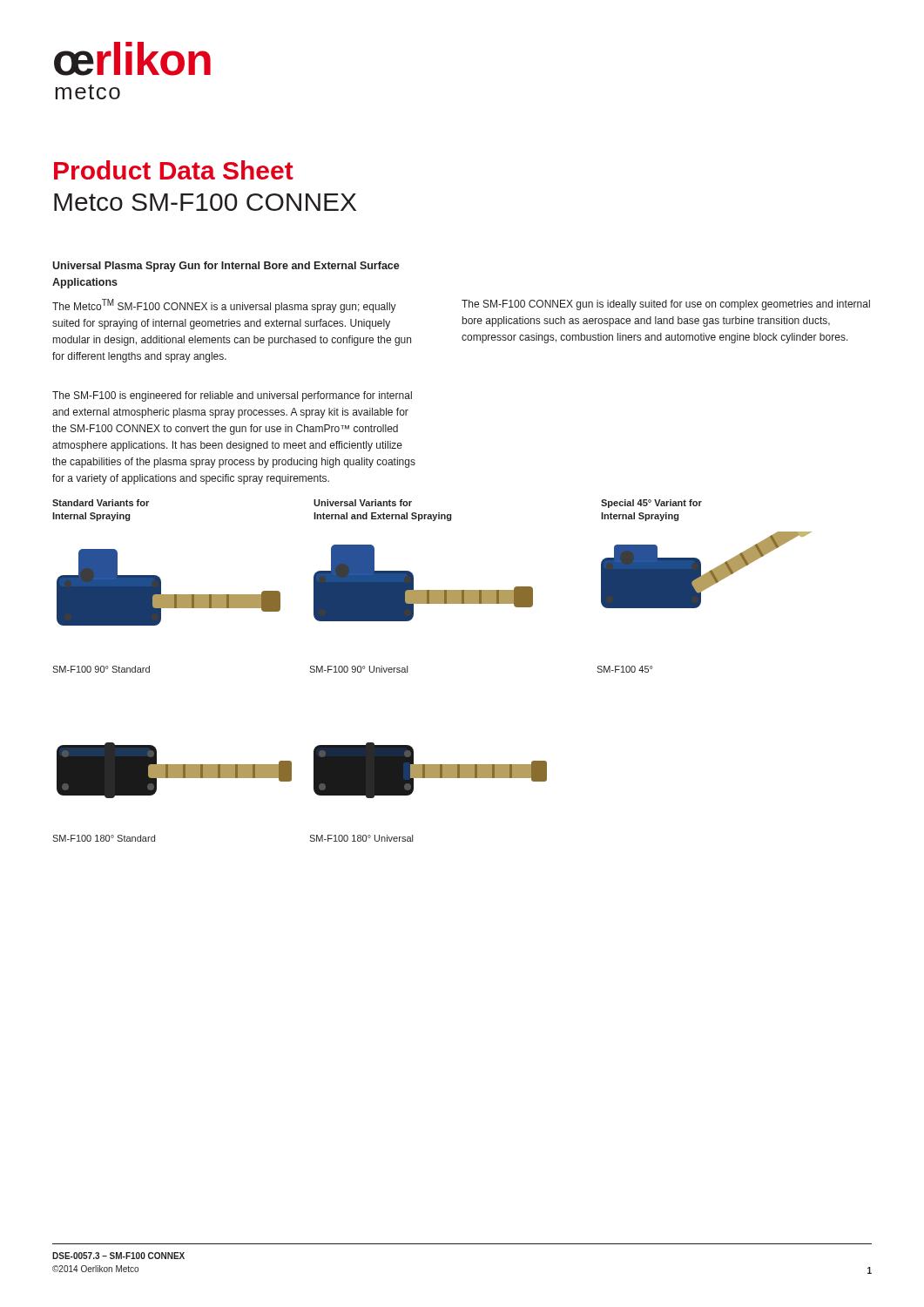
Task: Find the caption that says "SM-F100 90° Standard"
Action: click(101, 669)
